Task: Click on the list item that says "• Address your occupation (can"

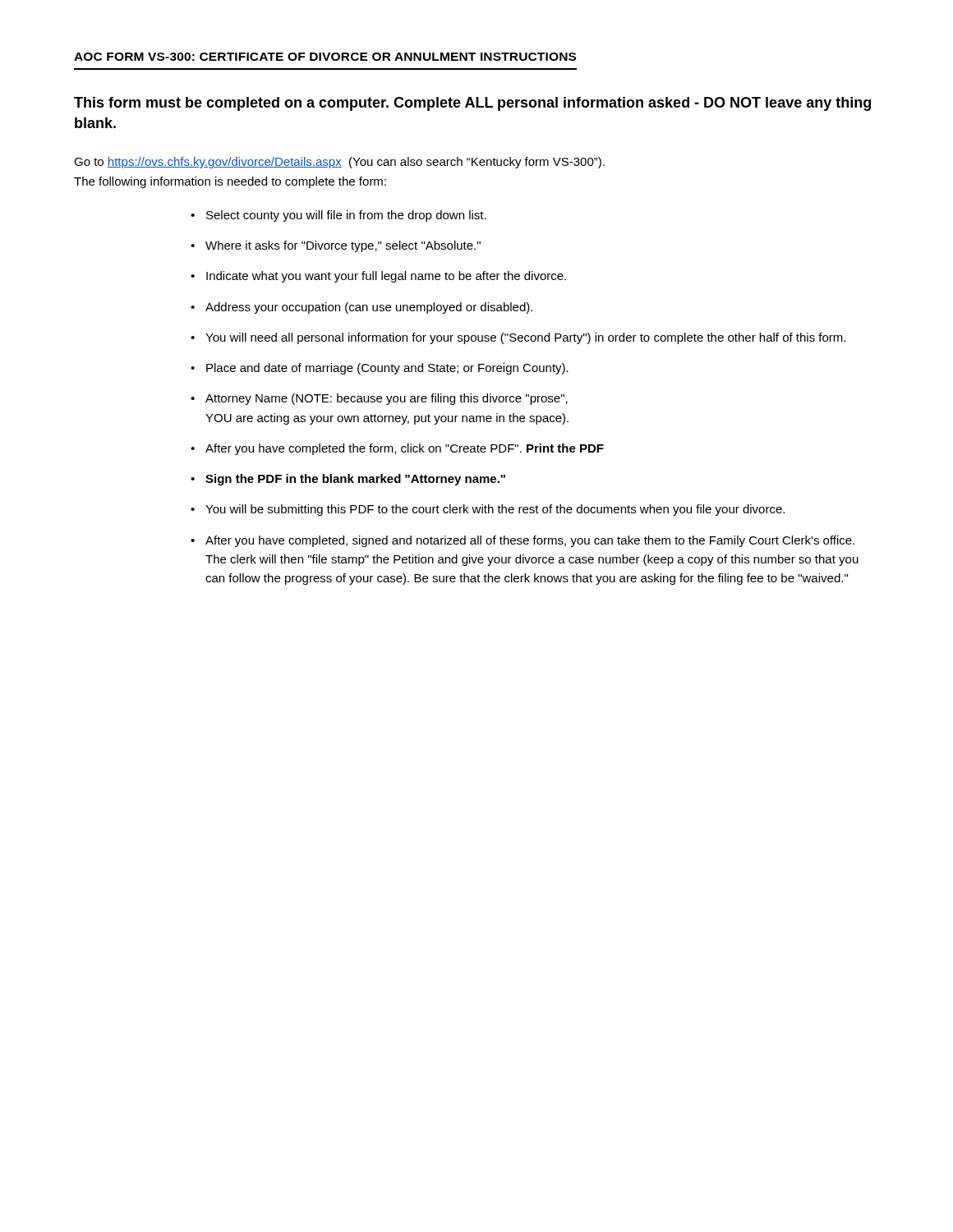Action: click(x=369, y=307)
